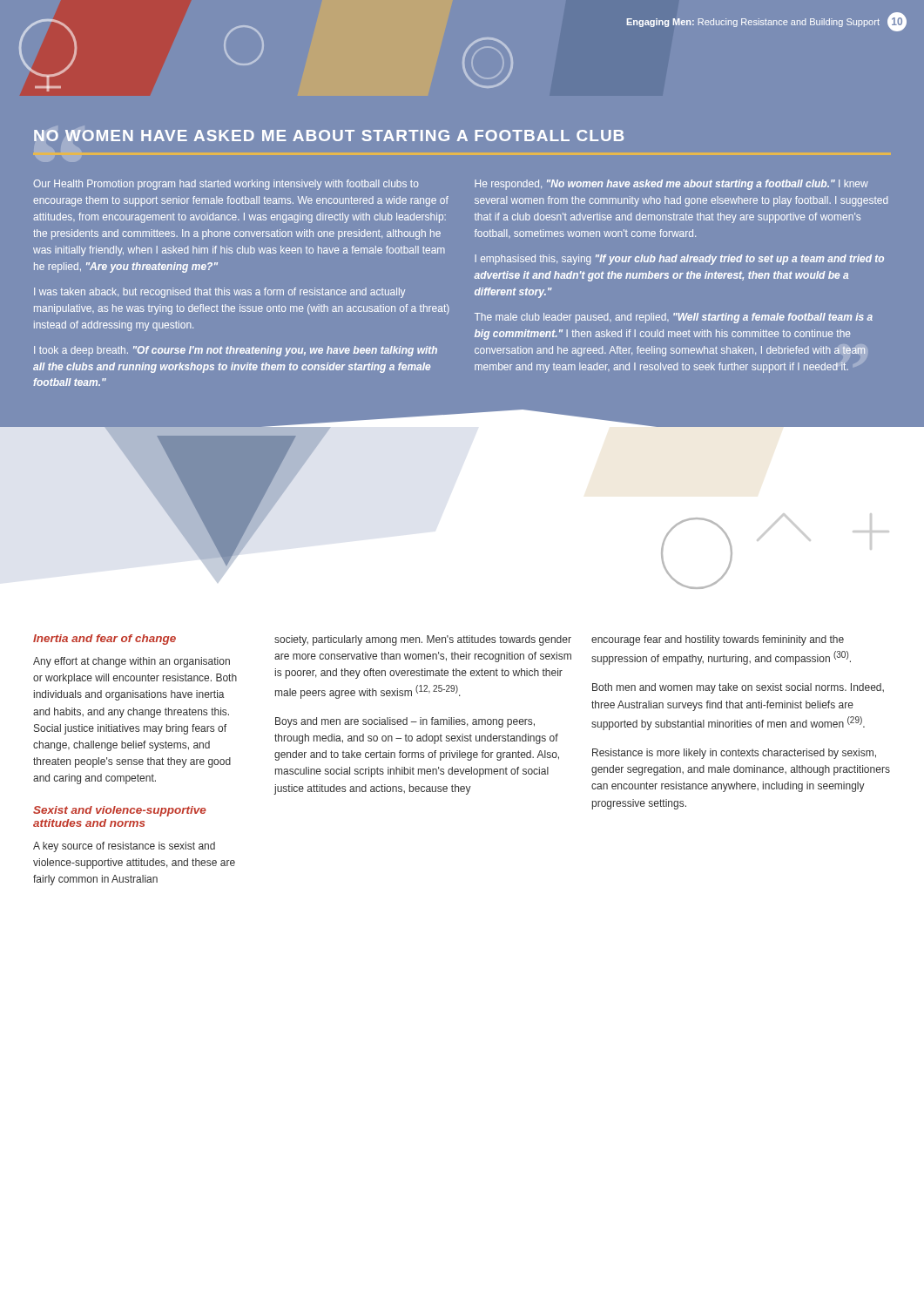Screen dimensions: 1307x924
Task: Find the region starting "Our Health Promotion program had started working intensively"
Action: pos(241,225)
